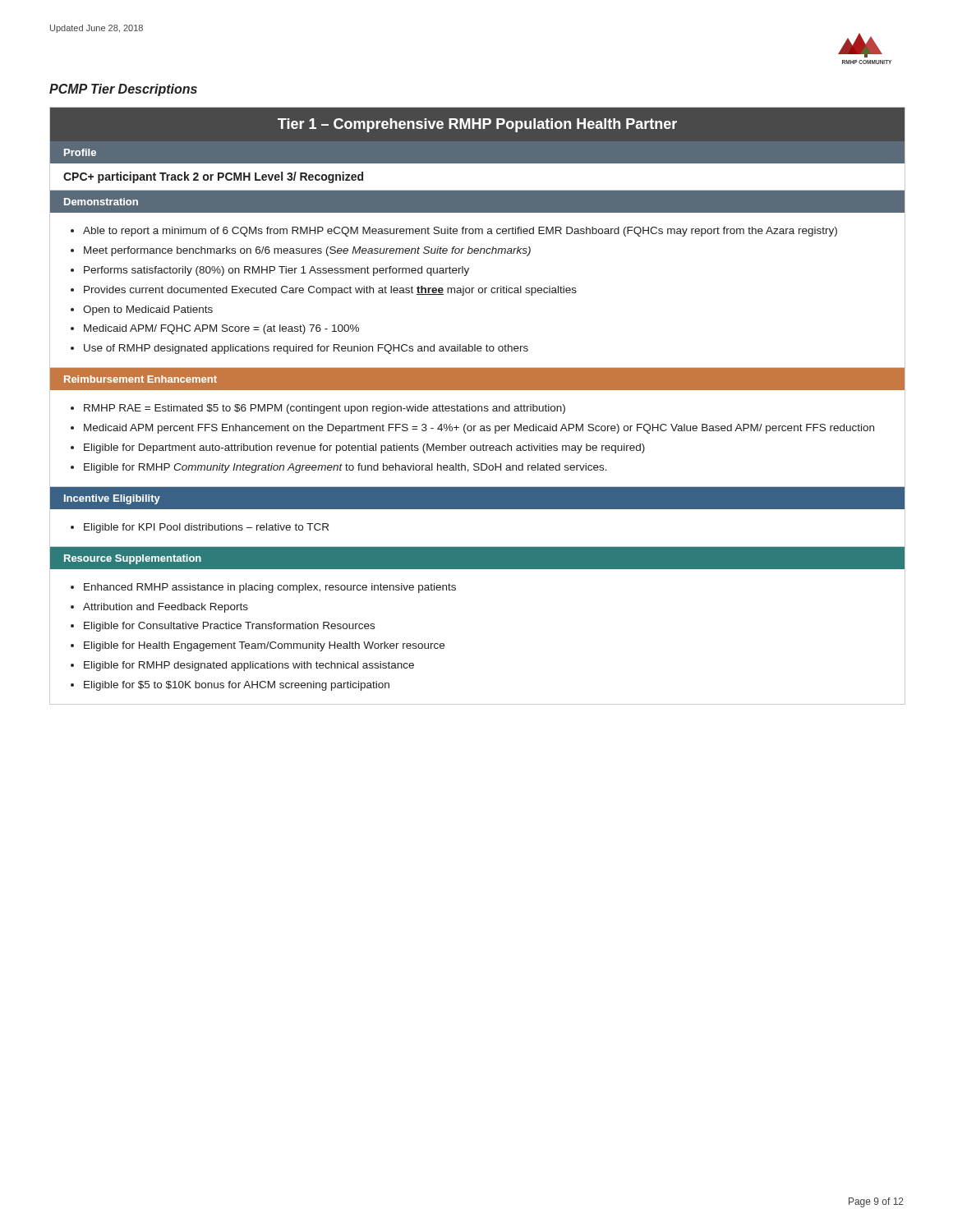Screen dimensions: 1232x953
Task: Locate the text "Incentive Eligibility"
Action: (x=112, y=498)
